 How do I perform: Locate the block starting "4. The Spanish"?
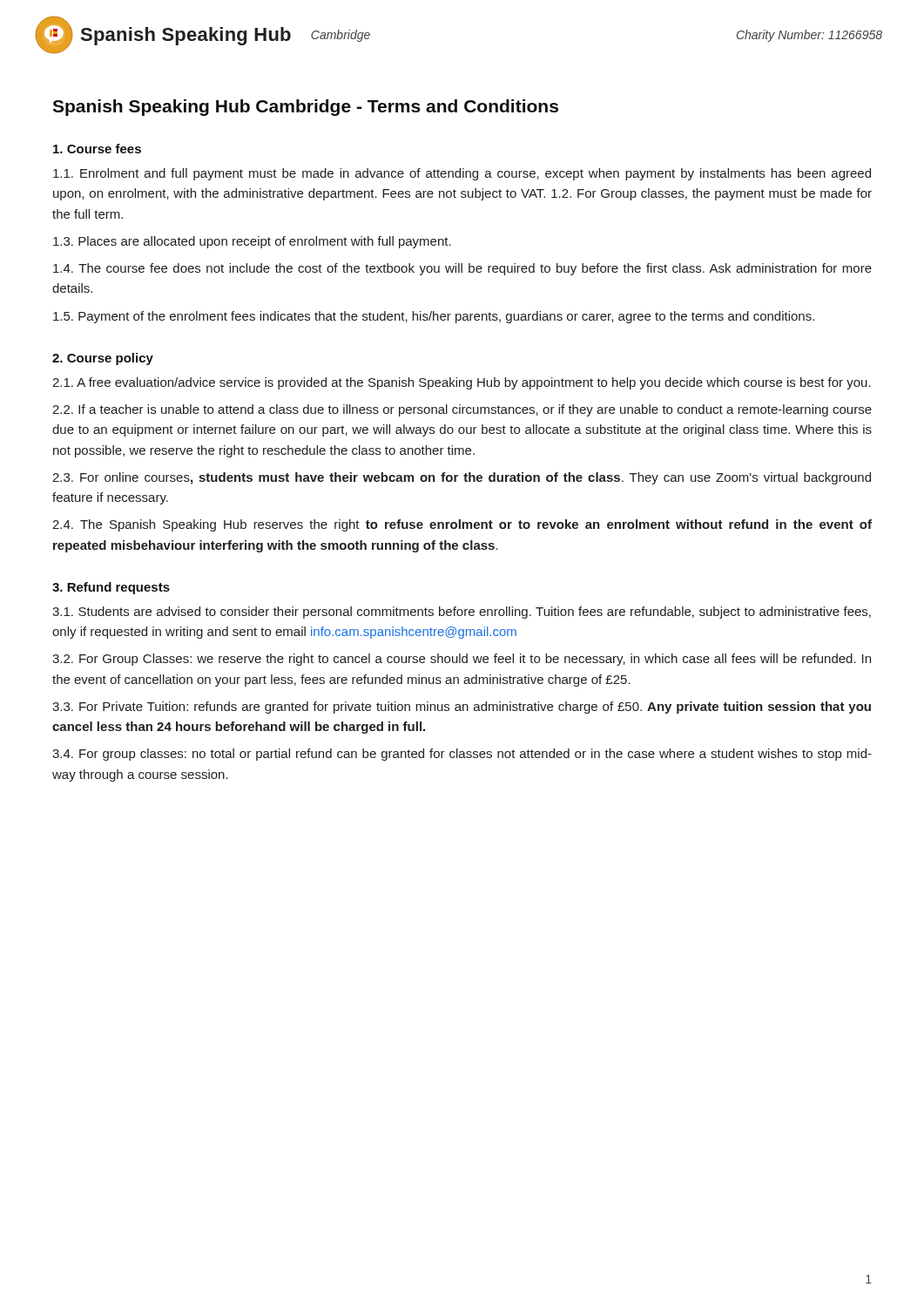tap(462, 534)
